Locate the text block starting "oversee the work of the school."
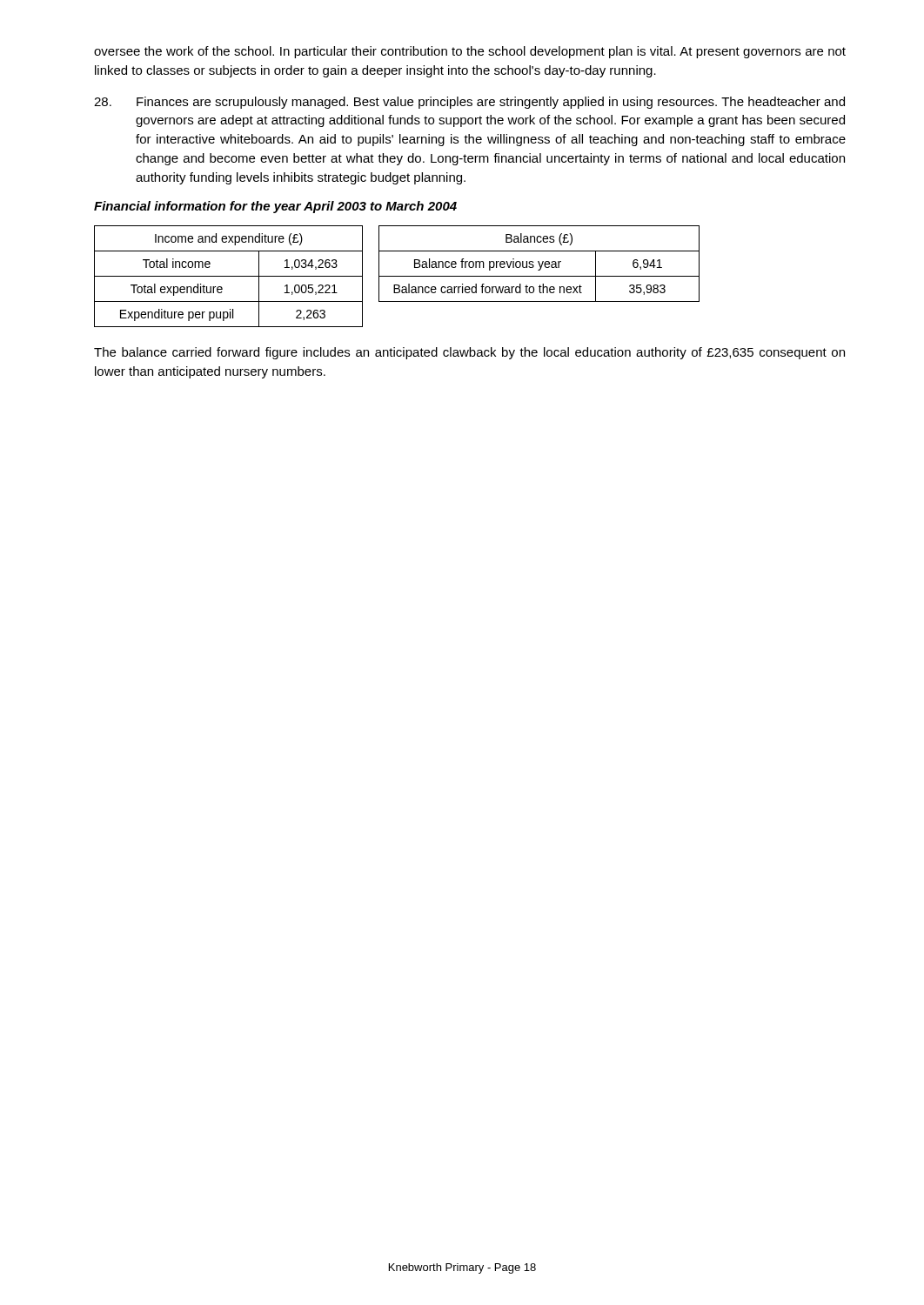 [x=470, y=60]
